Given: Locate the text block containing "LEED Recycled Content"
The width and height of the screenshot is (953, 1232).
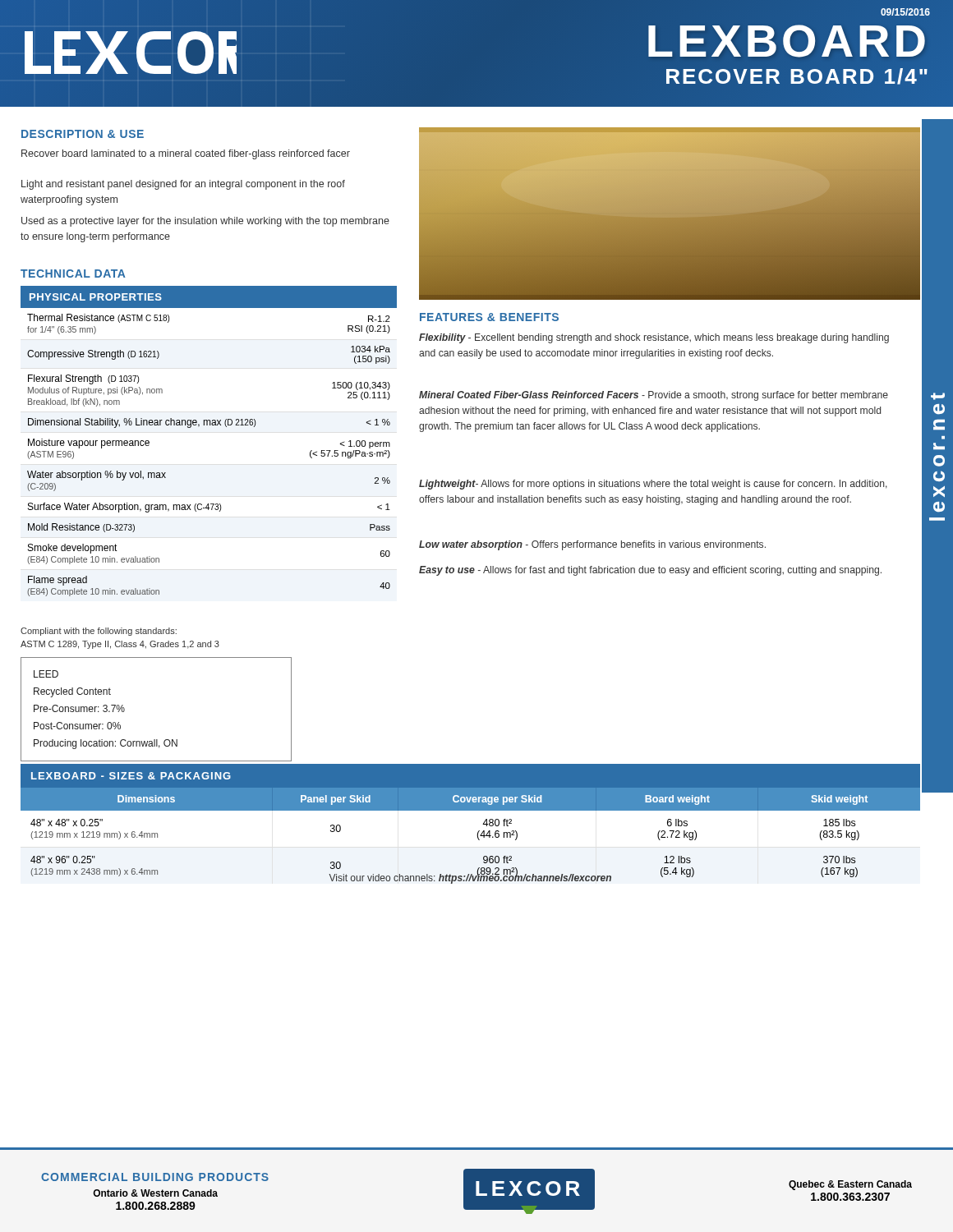Looking at the screenshot, I should (105, 709).
